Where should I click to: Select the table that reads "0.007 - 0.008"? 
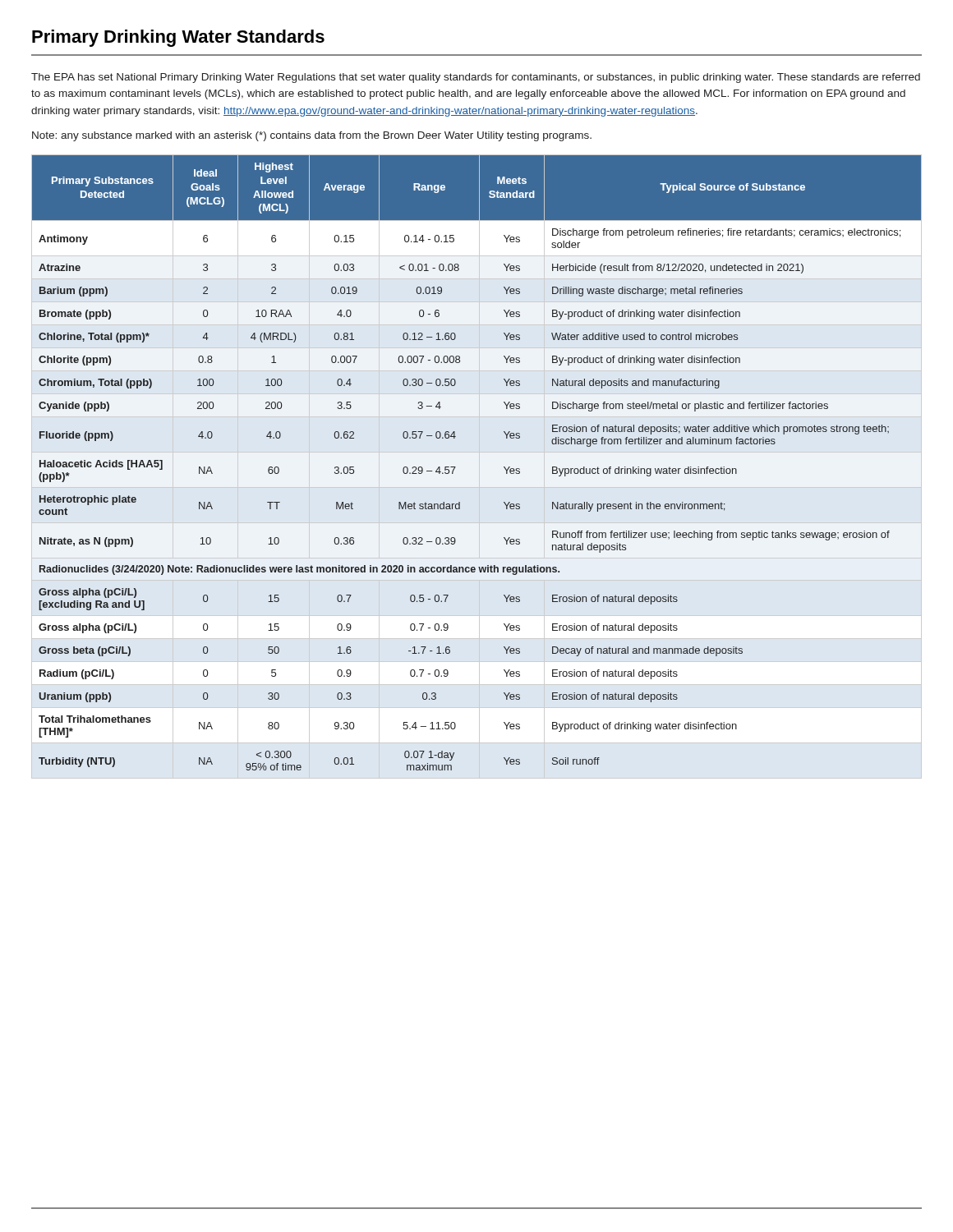(x=476, y=467)
